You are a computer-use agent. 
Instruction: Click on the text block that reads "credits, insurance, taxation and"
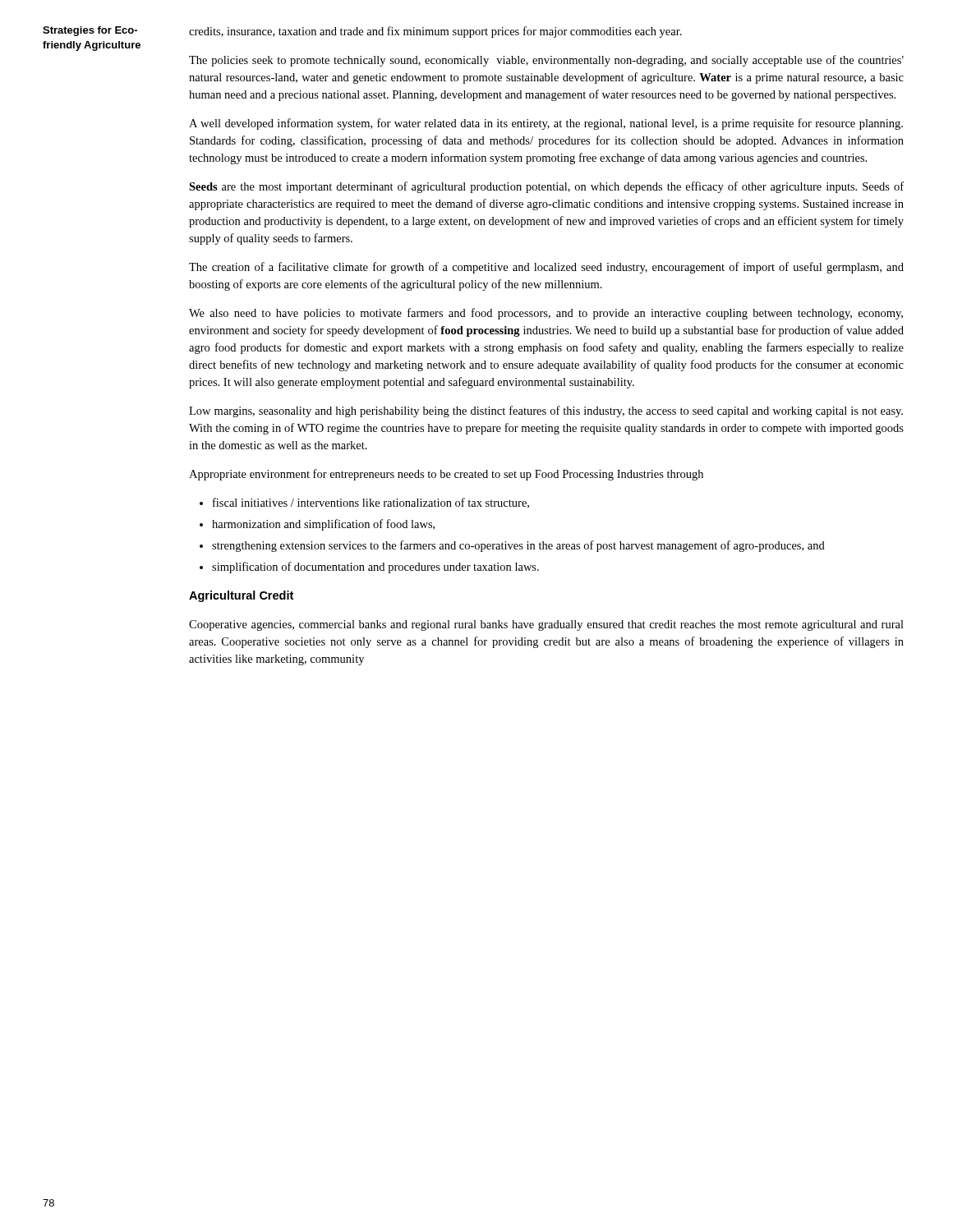(546, 32)
